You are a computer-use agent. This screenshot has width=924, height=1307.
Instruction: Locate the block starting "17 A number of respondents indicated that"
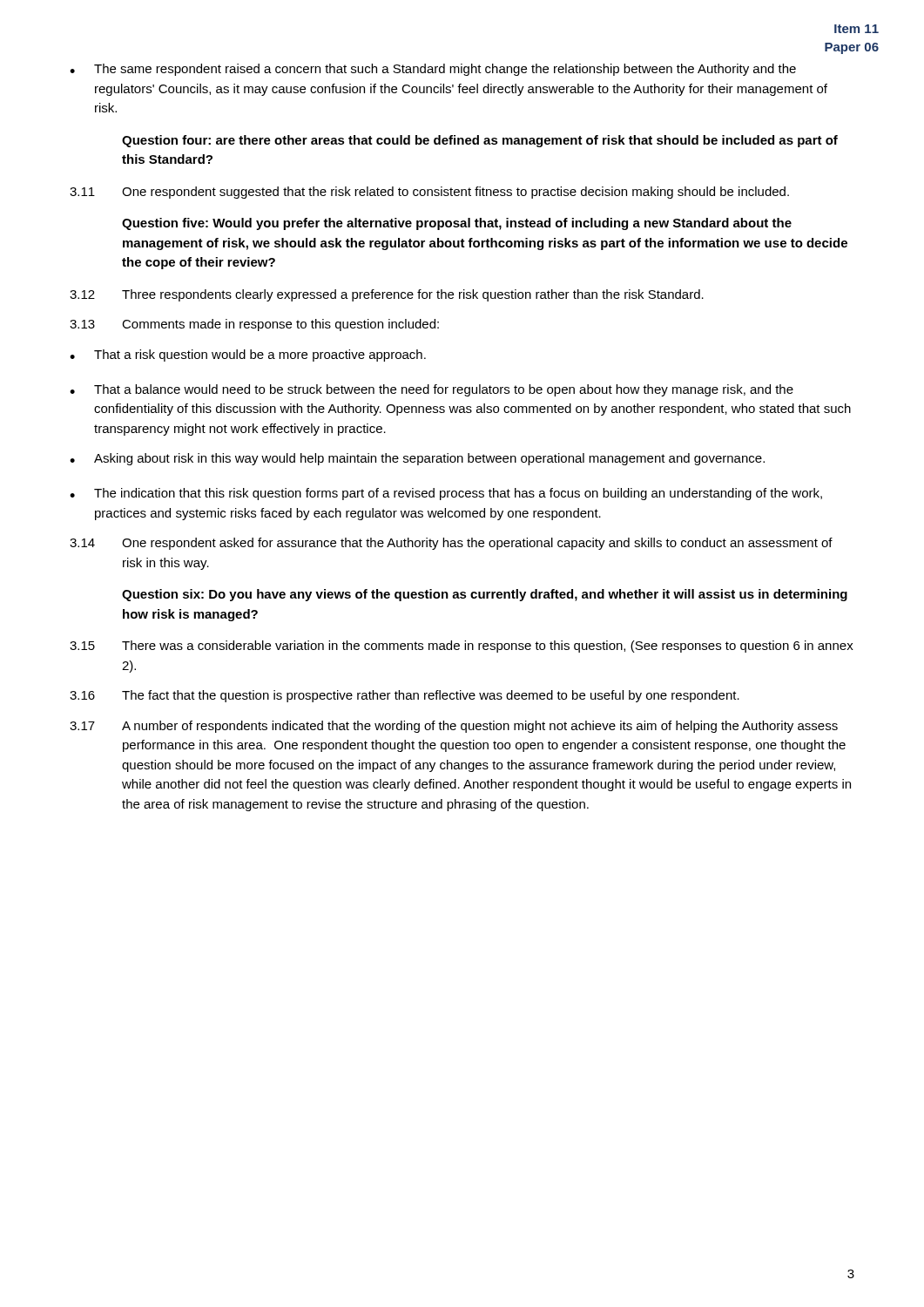[x=462, y=765]
